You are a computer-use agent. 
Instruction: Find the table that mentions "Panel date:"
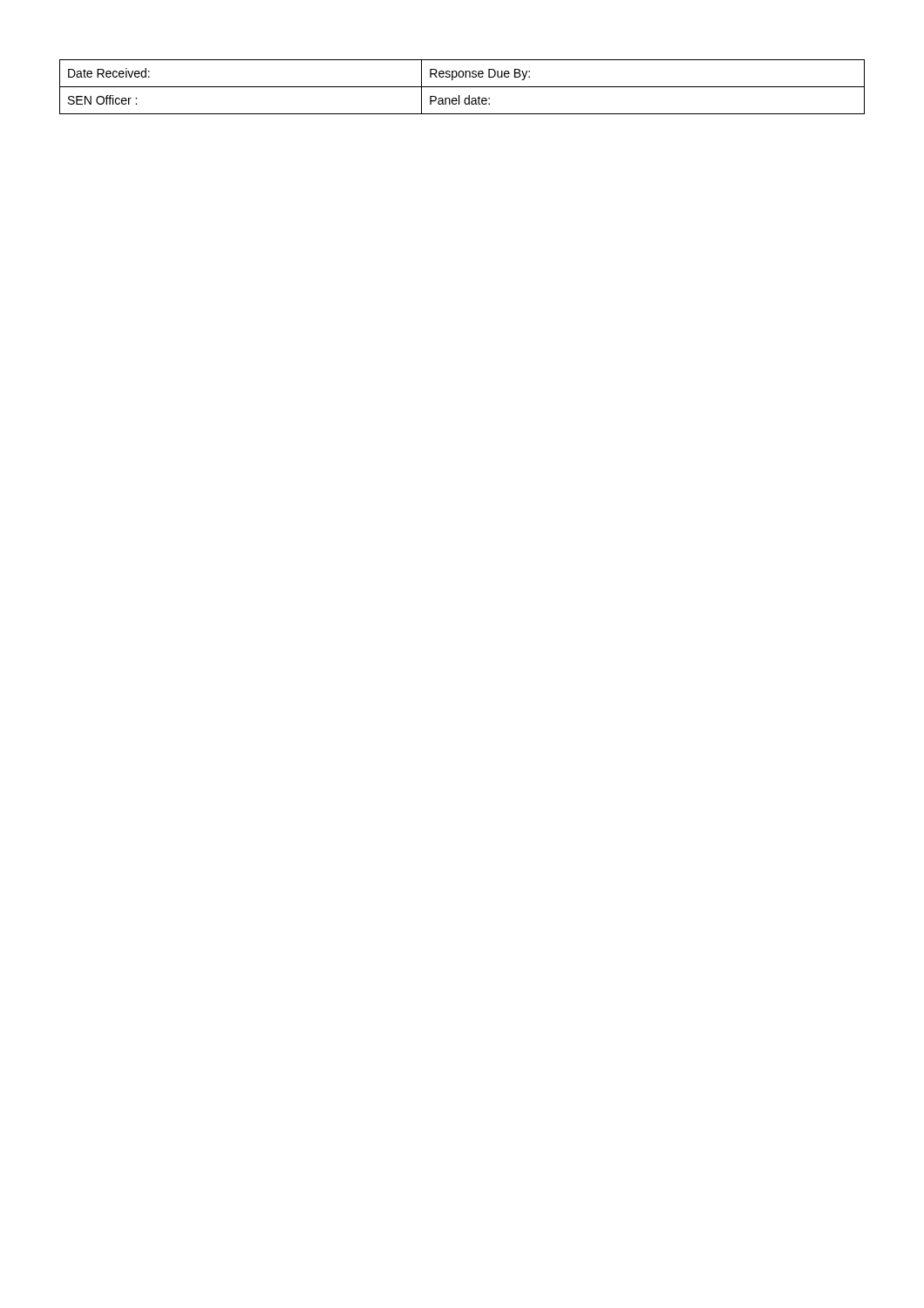coord(462,87)
